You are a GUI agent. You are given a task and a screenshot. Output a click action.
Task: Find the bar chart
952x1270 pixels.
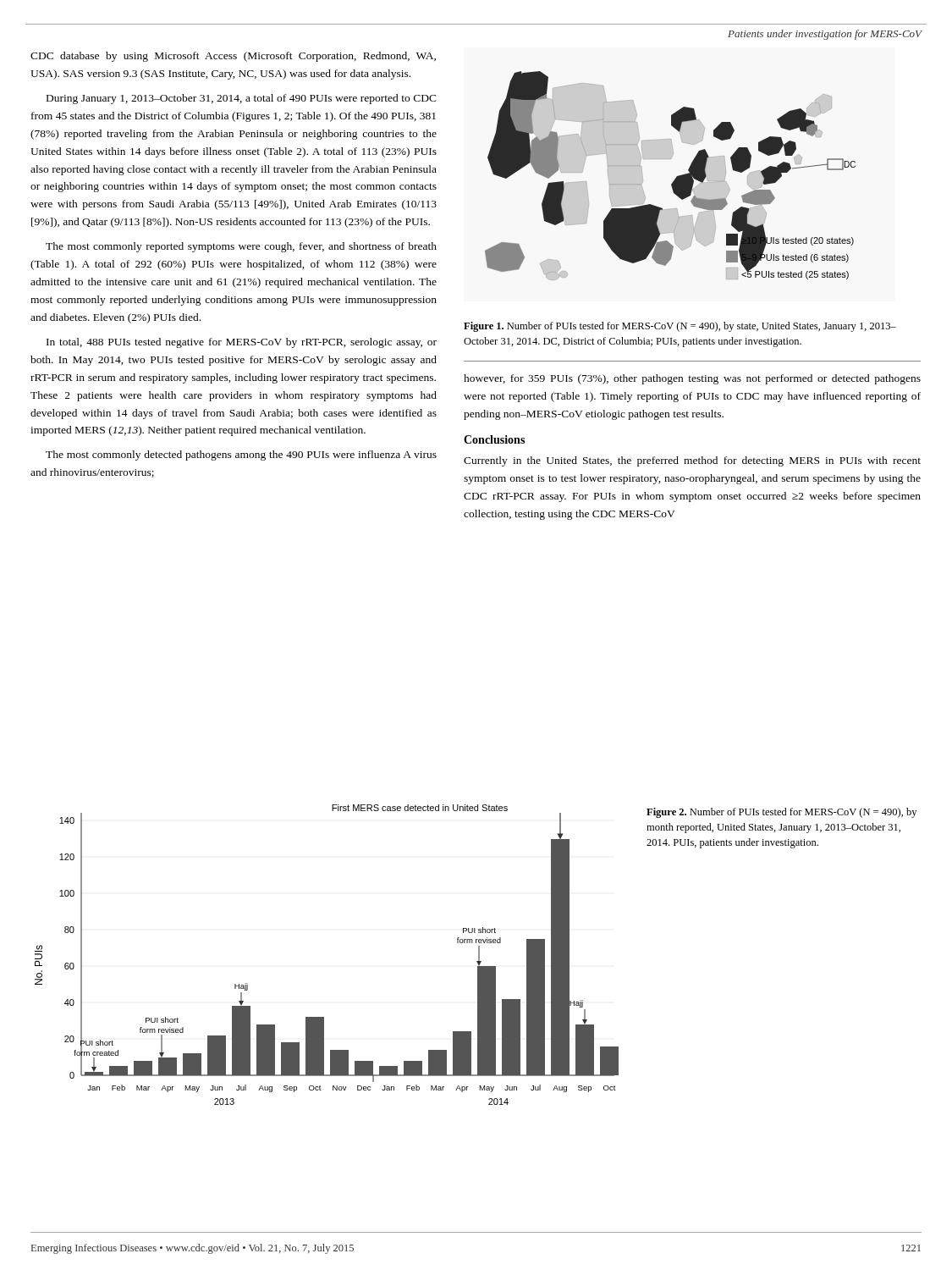click(x=331, y=967)
